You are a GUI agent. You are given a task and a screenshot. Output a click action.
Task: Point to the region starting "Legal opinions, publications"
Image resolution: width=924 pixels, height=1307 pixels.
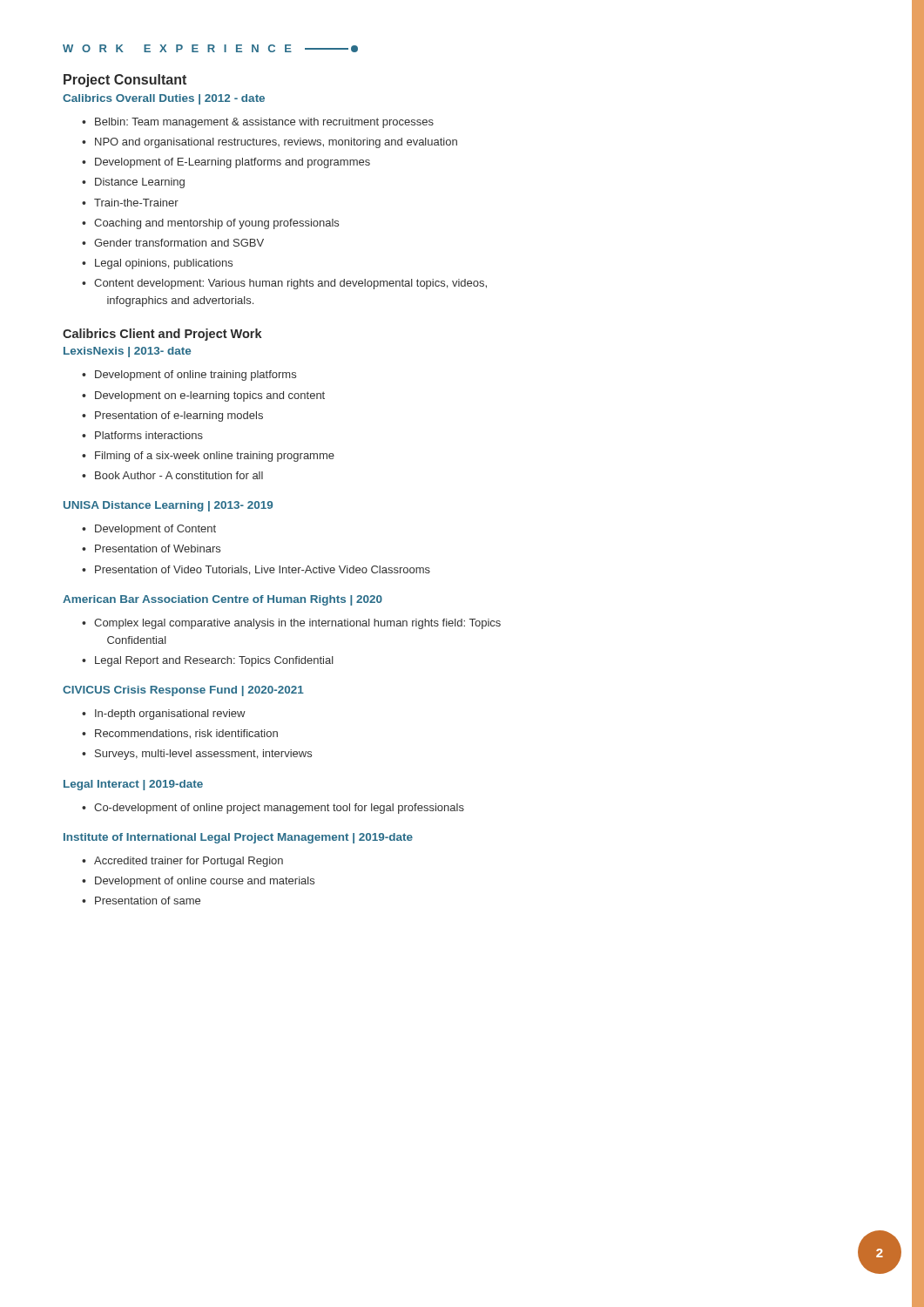[x=164, y=263]
